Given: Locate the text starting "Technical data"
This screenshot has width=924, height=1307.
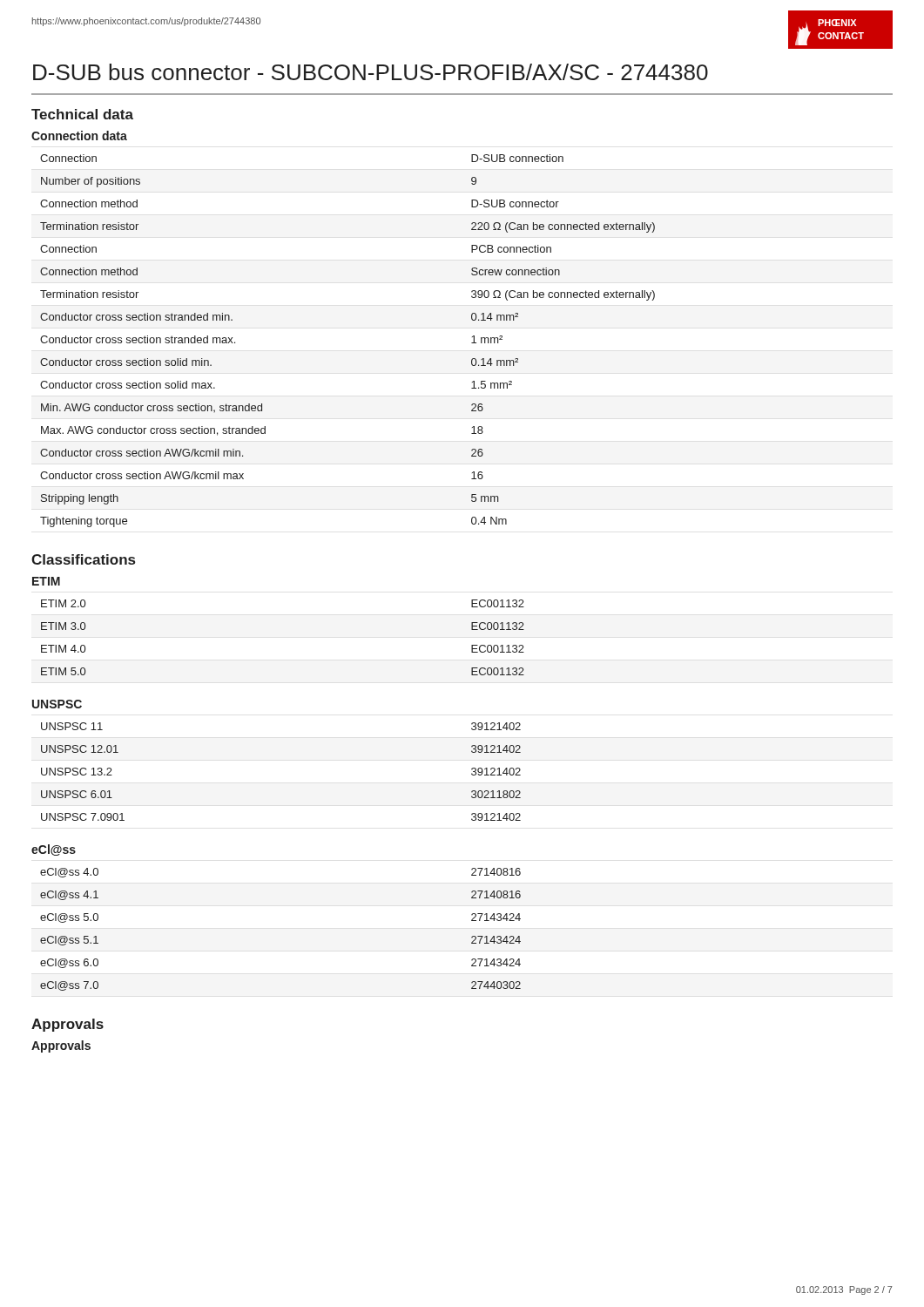Looking at the screenshot, I should 82,115.
